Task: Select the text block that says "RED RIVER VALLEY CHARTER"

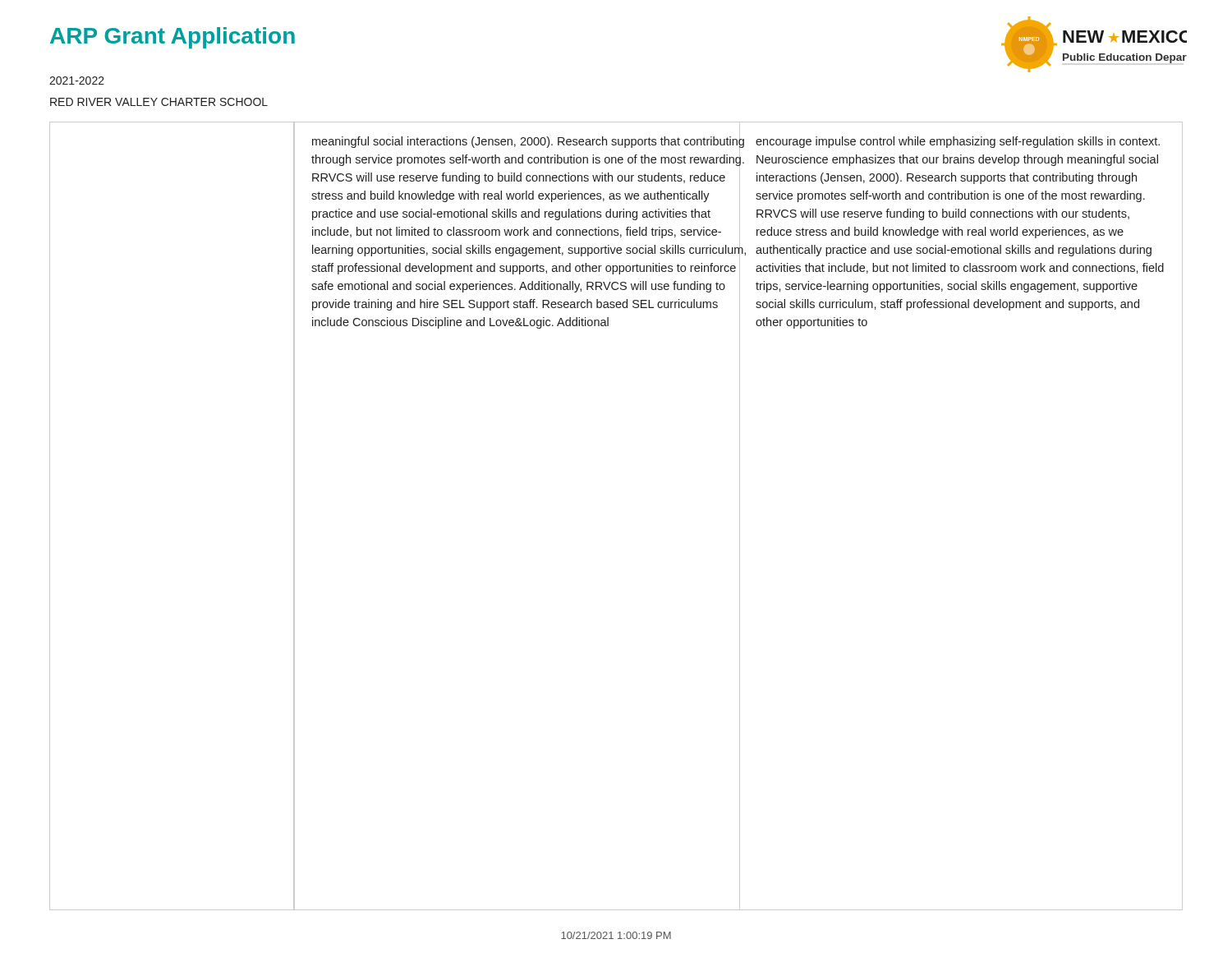Action: pos(159,102)
